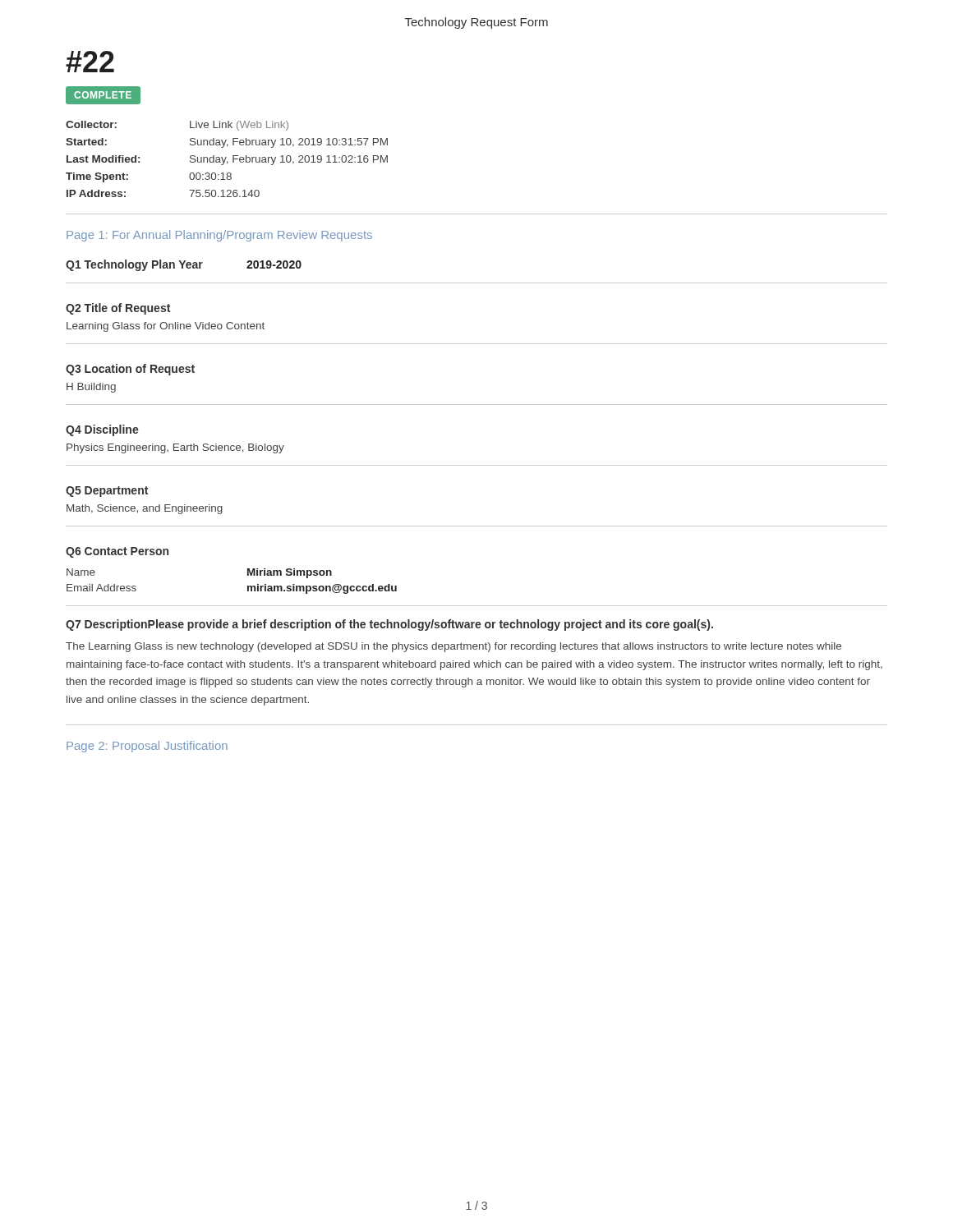Click on the block starting "Q1 Technology Plan"

(184, 265)
